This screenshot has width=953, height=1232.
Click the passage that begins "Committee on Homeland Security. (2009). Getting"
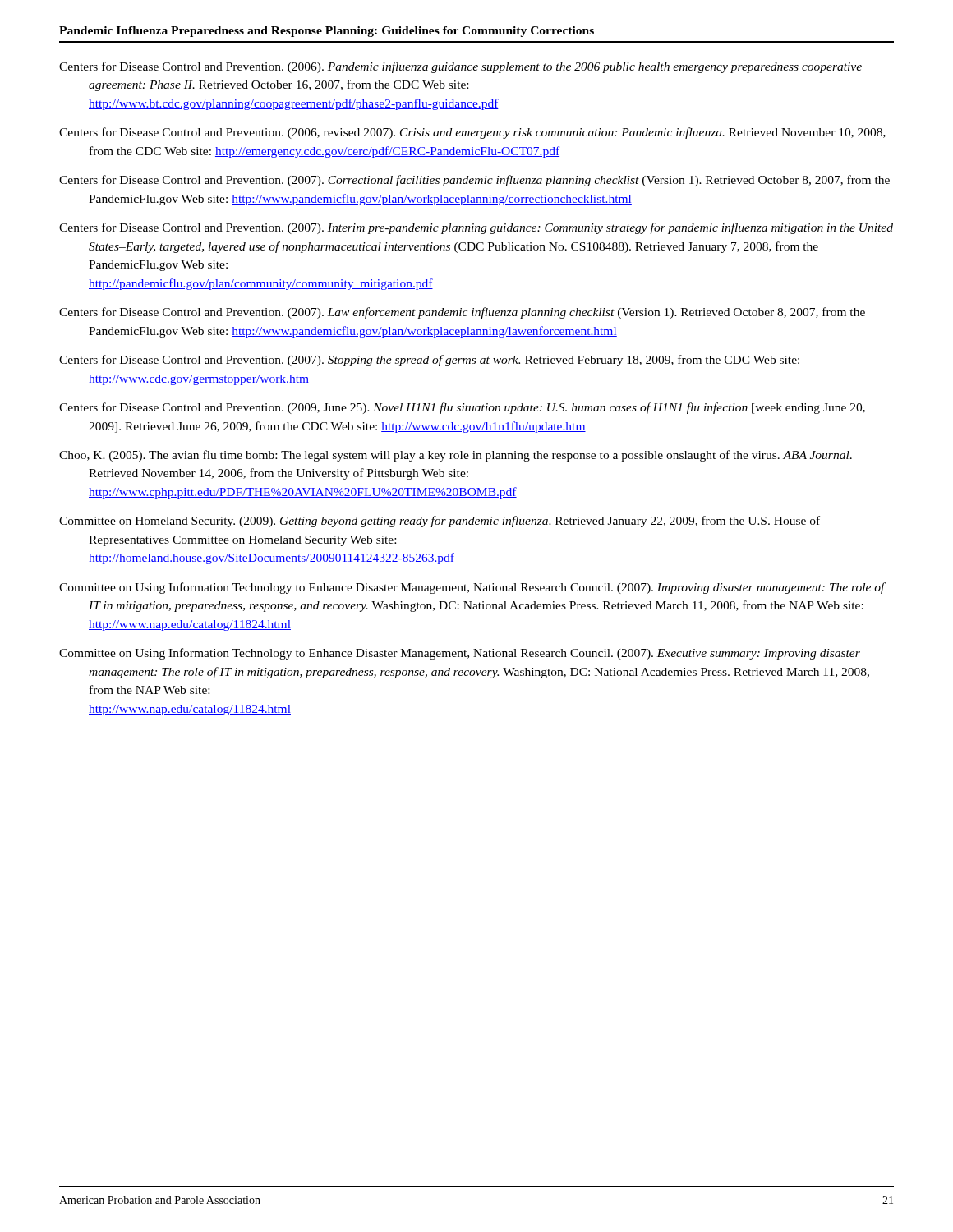[x=440, y=522]
